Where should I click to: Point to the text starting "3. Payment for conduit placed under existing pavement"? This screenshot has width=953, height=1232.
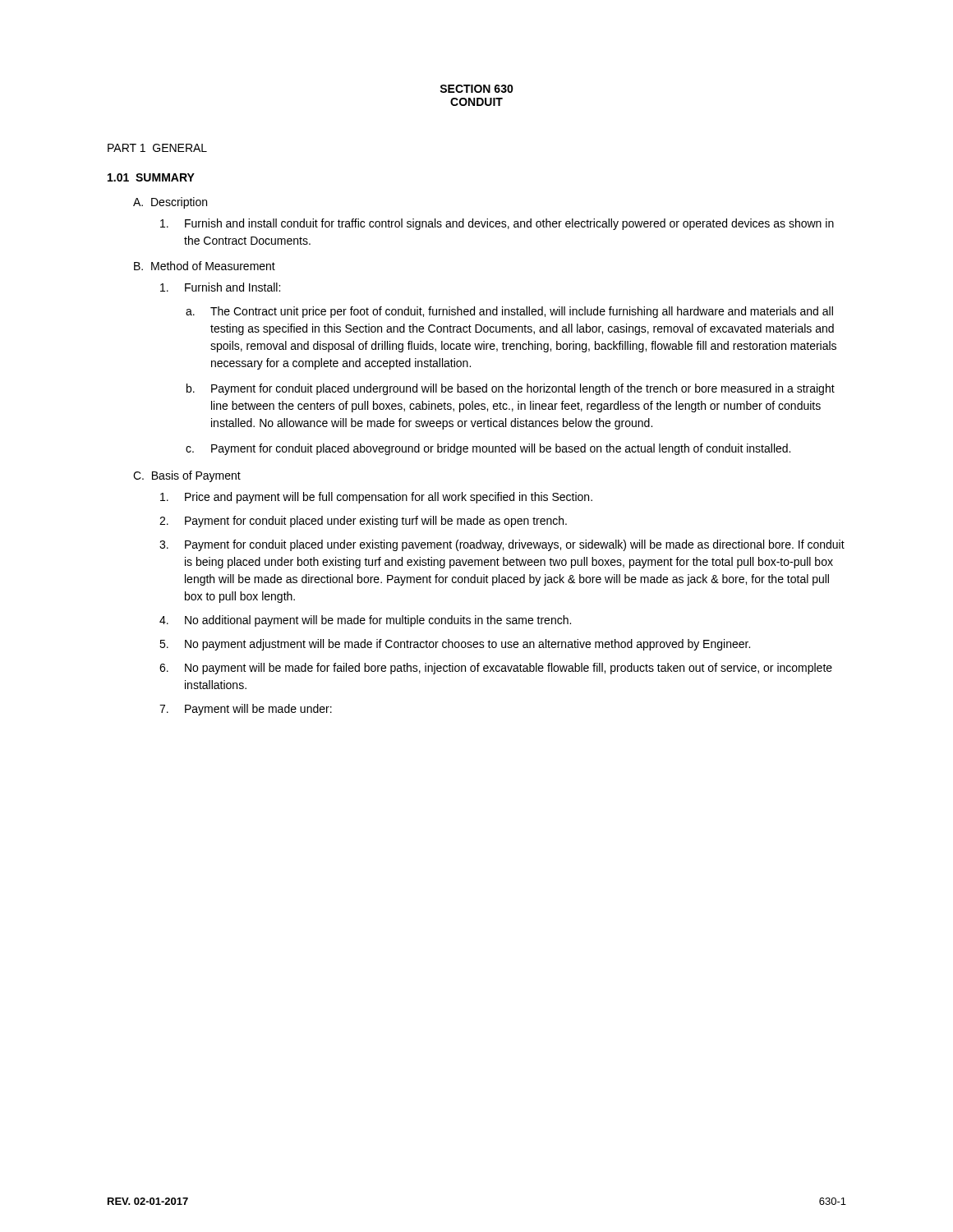click(503, 571)
